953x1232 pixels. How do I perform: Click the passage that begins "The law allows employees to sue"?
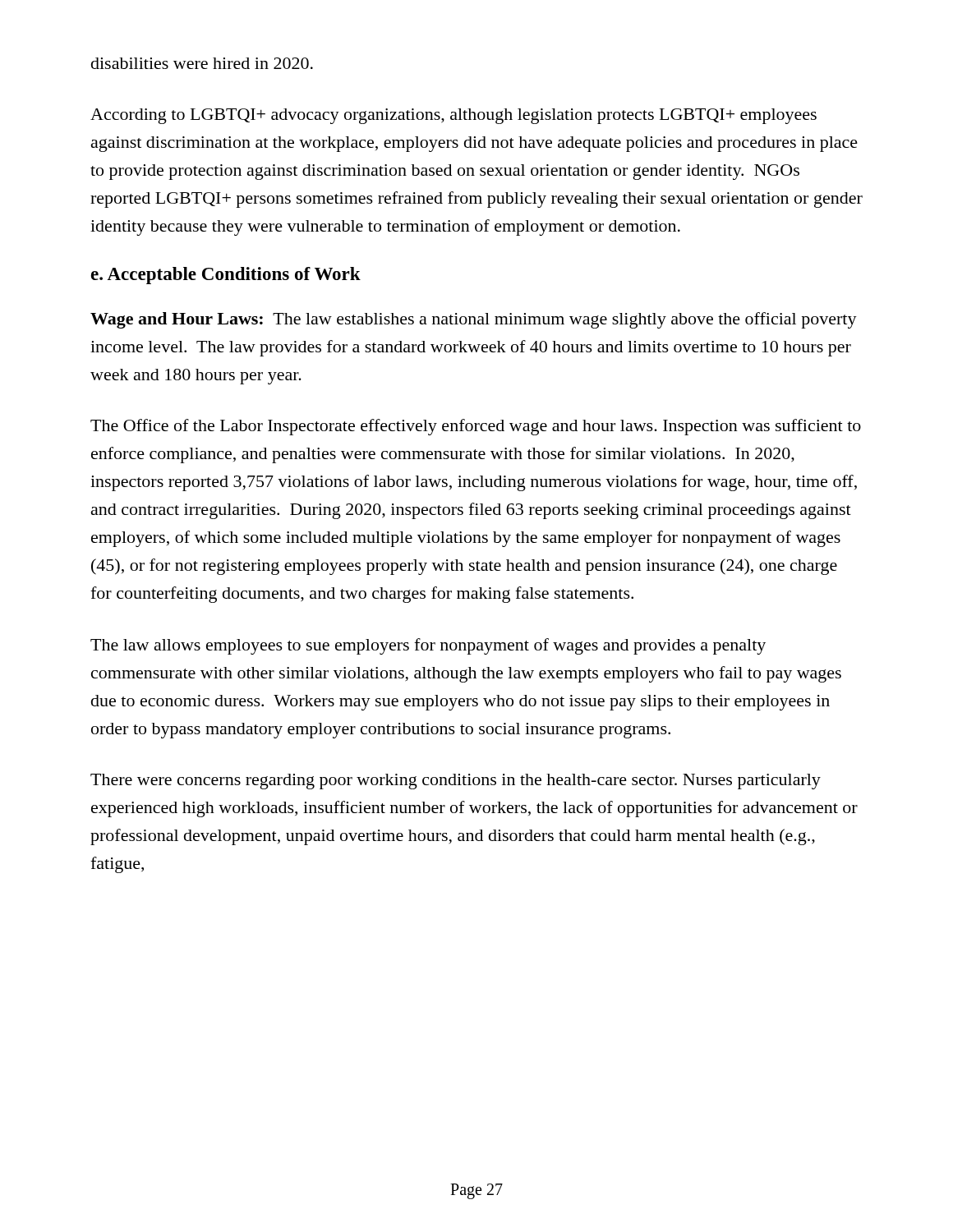466,686
